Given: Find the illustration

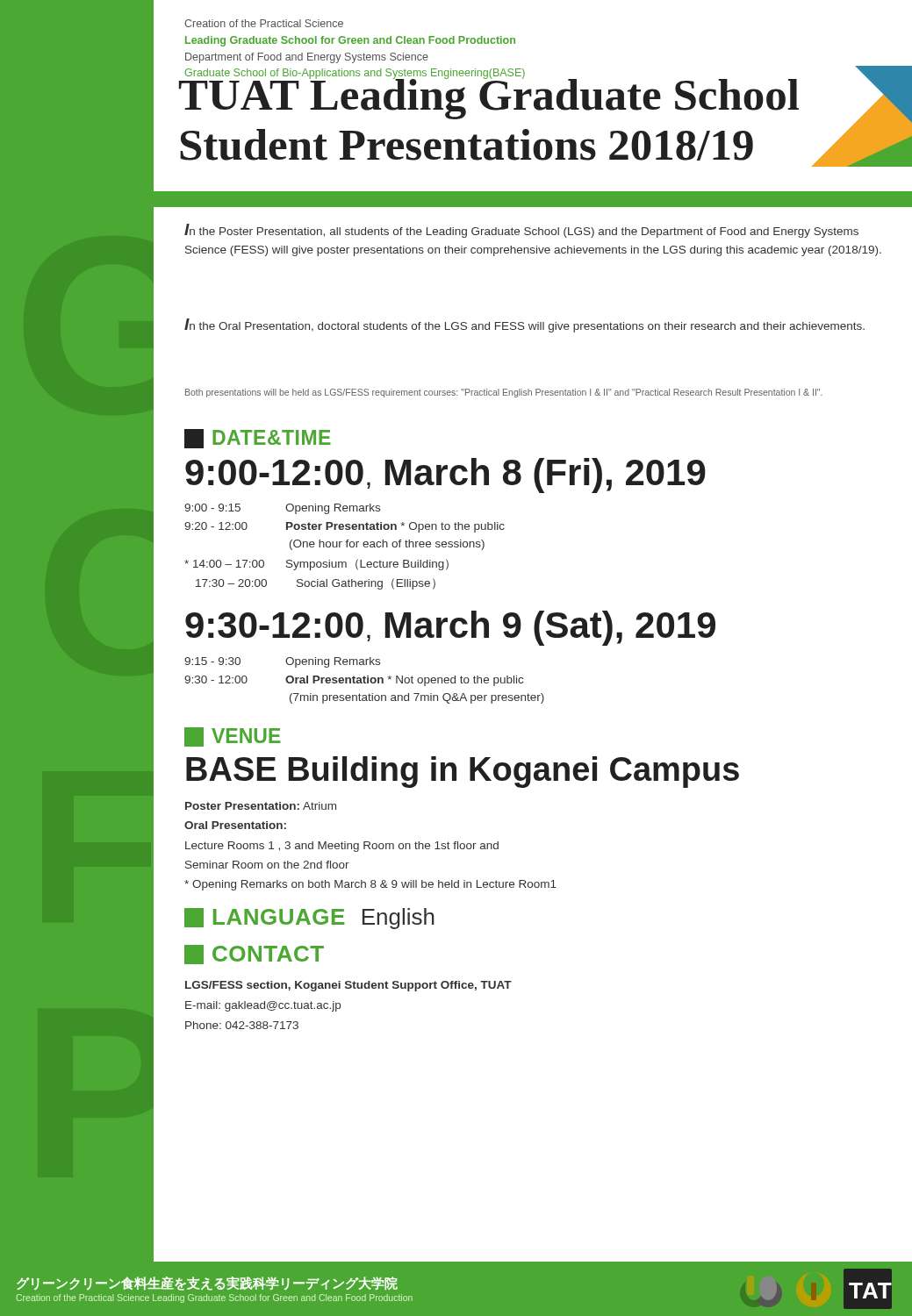Looking at the screenshot, I should [862, 116].
